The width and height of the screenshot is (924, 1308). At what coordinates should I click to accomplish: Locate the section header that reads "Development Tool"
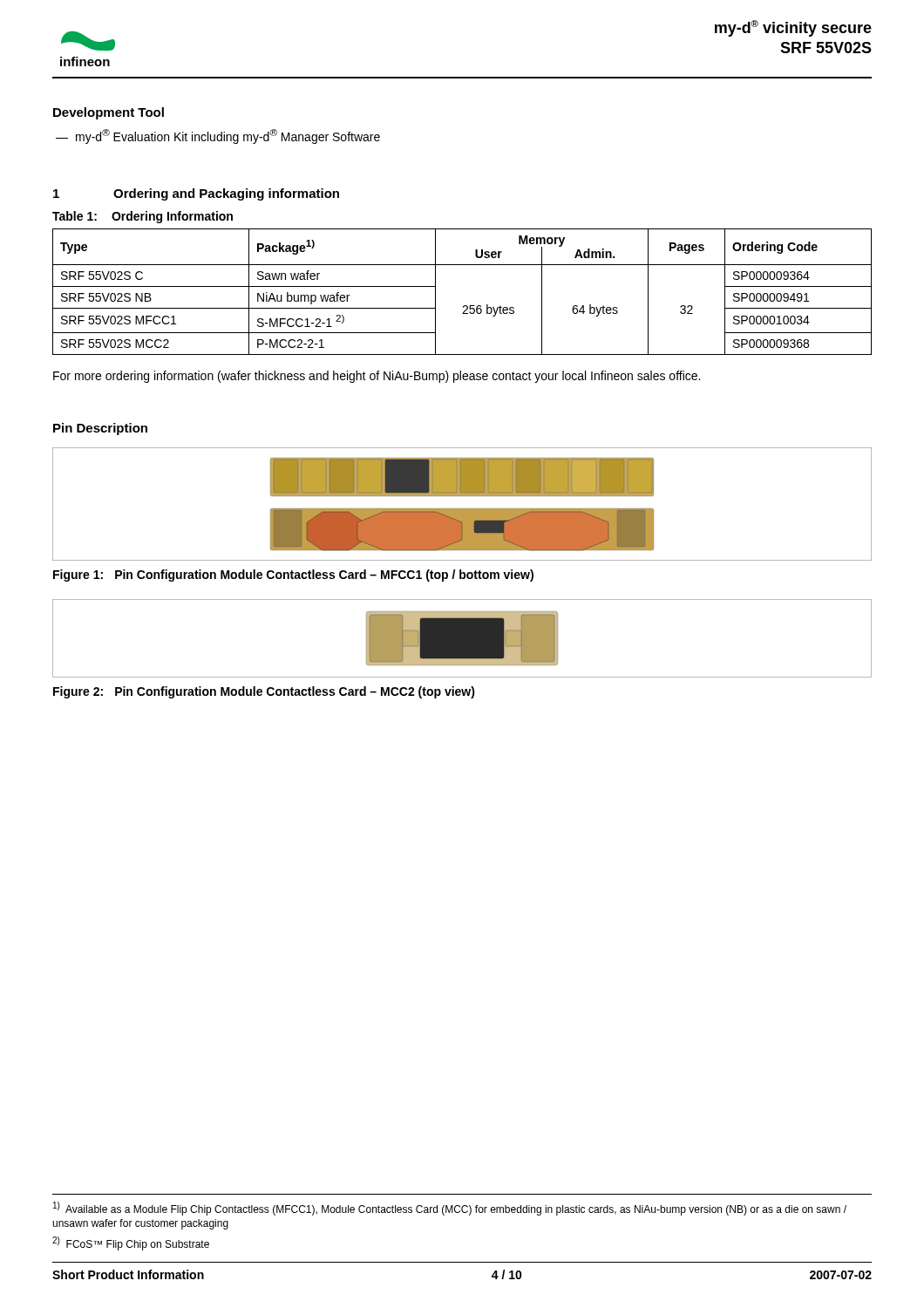[x=108, y=112]
